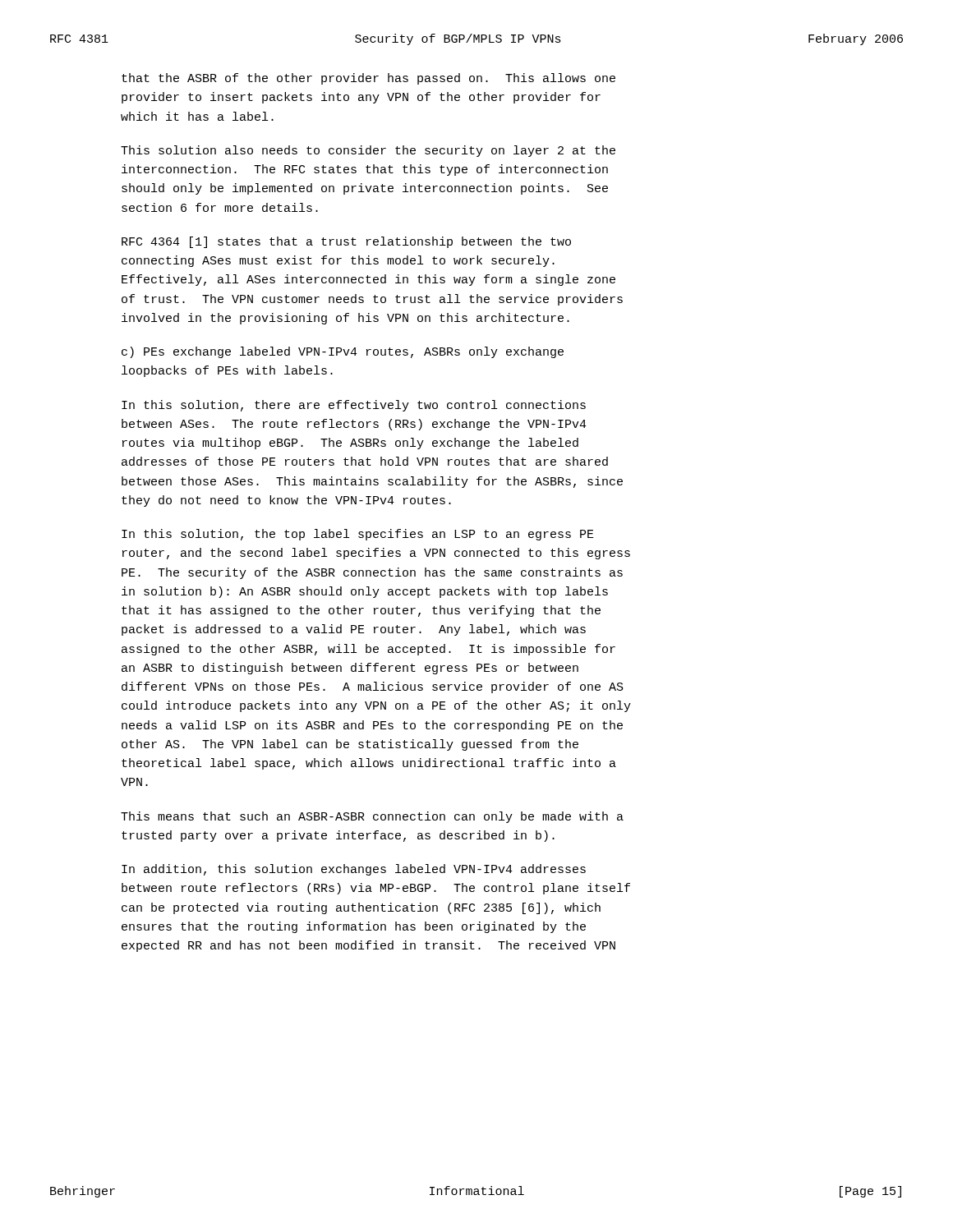Point to the block beginning "that the ASBR of the"
The height and width of the screenshot is (1232, 953).
pos(357,98)
